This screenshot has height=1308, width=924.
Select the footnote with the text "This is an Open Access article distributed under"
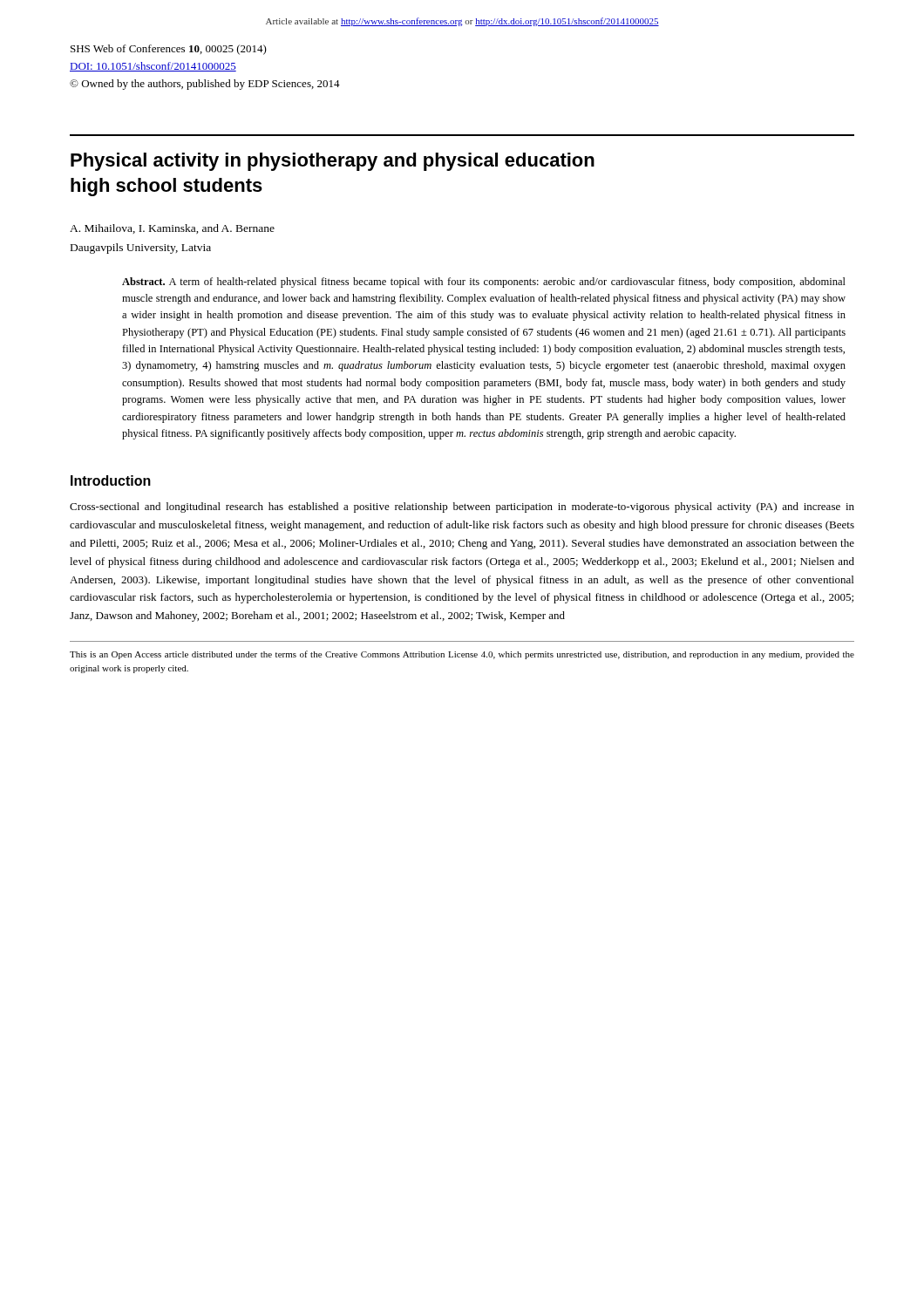[462, 661]
